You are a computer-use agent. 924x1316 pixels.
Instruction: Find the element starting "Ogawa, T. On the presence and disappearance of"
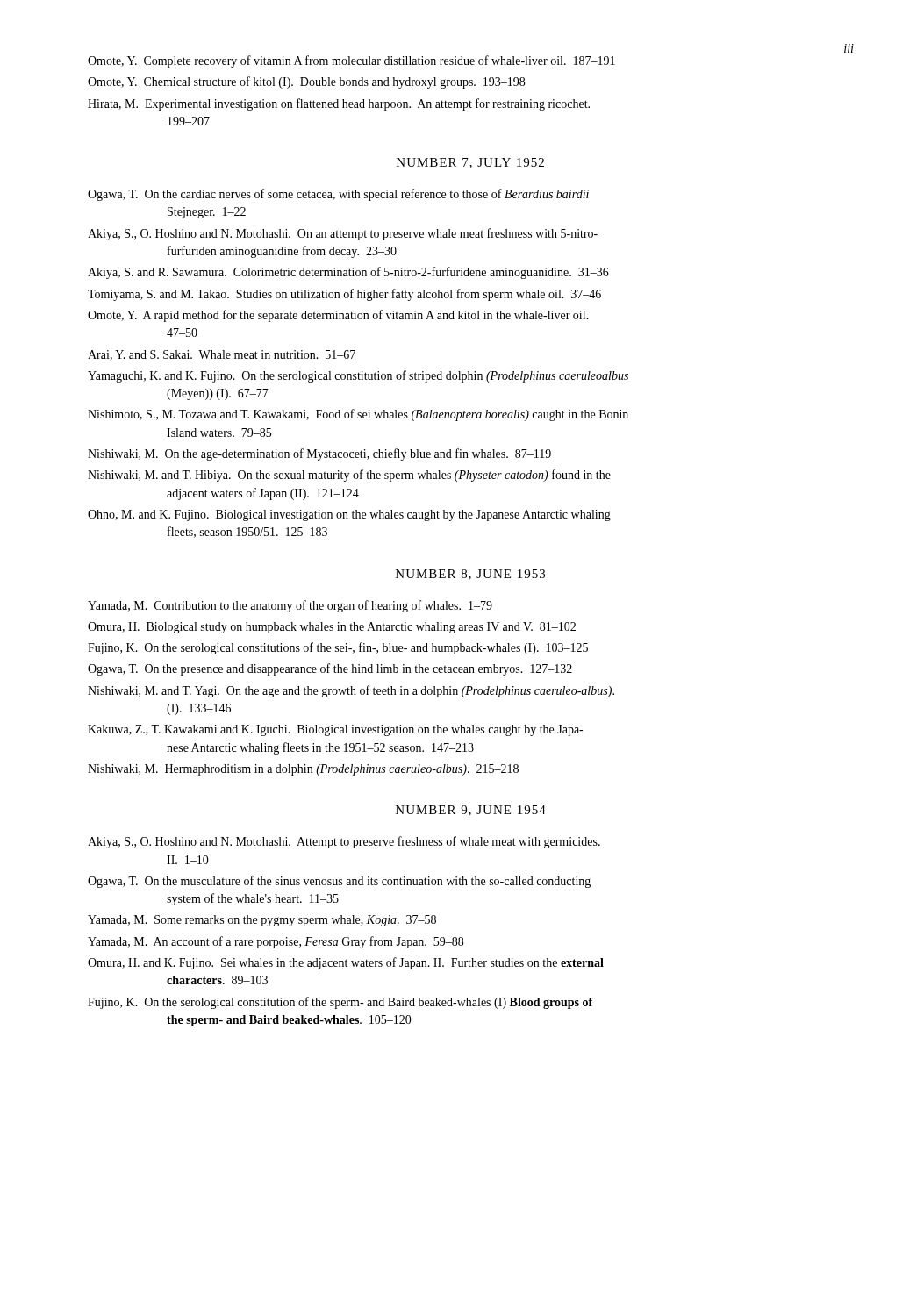point(330,669)
